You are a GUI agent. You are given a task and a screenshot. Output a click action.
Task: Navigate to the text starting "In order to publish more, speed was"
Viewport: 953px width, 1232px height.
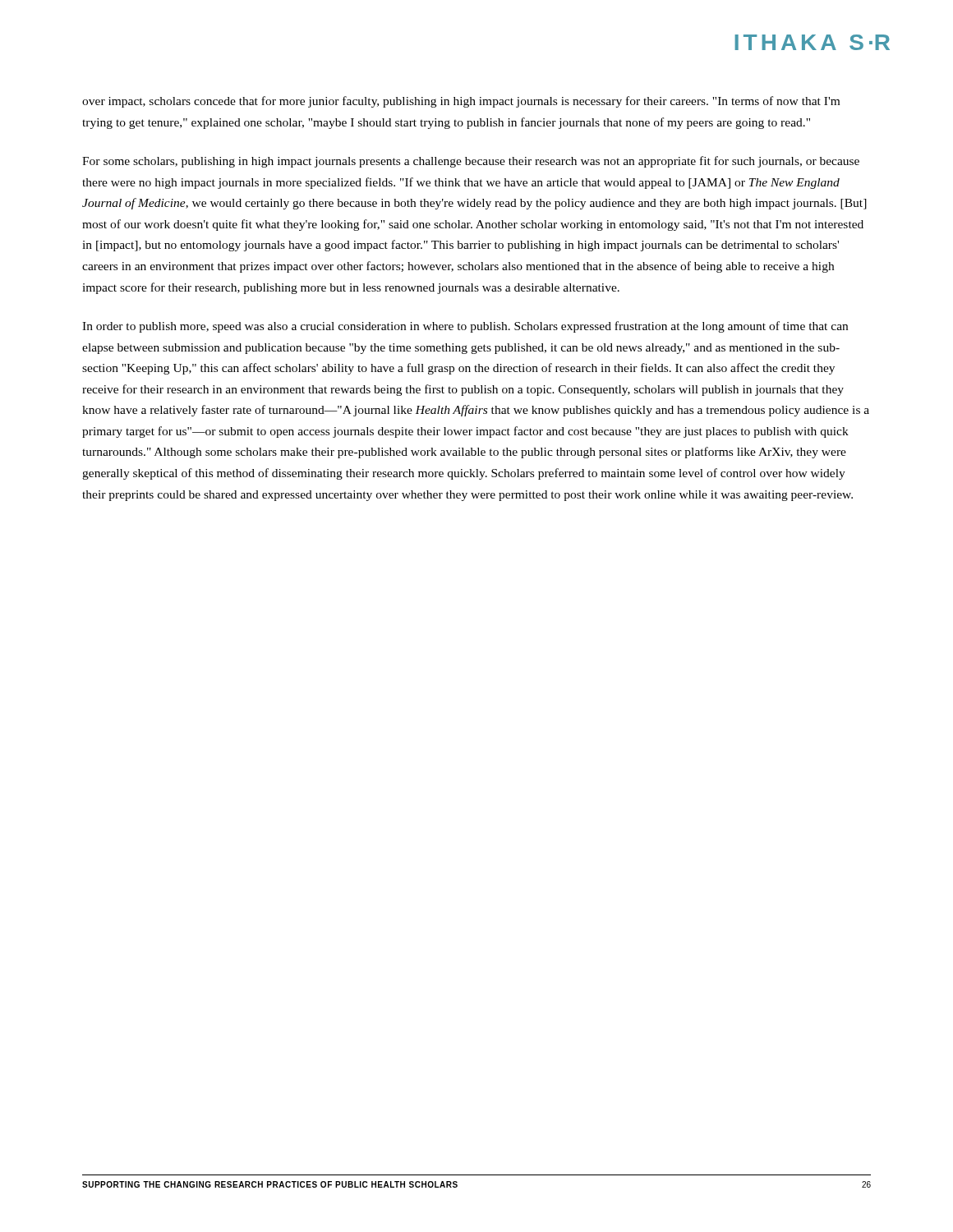pos(476,410)
